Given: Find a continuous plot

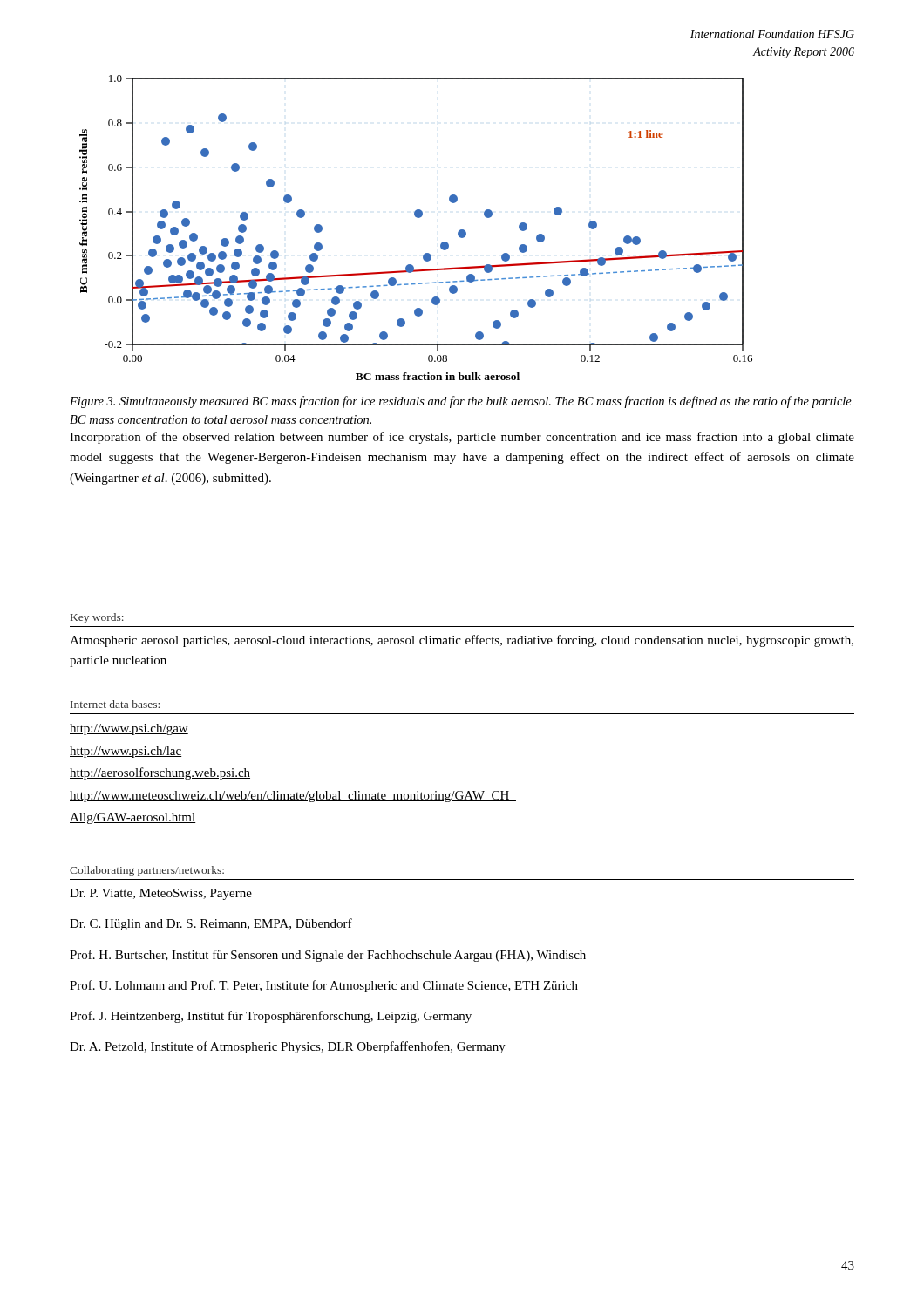Looking at the screenshot, I should point(462,228).
